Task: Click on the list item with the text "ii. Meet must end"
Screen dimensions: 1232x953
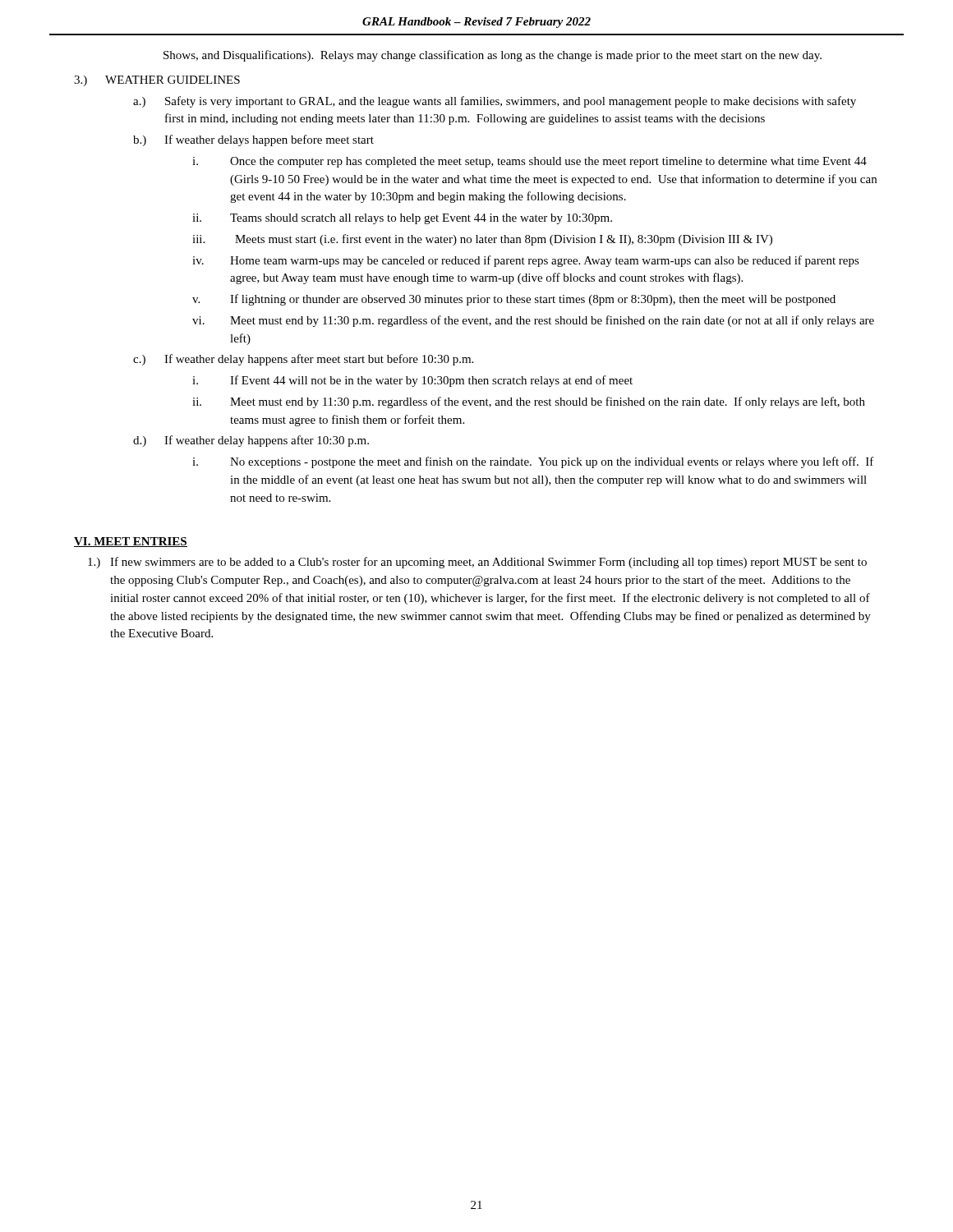Action: point(536,411)
